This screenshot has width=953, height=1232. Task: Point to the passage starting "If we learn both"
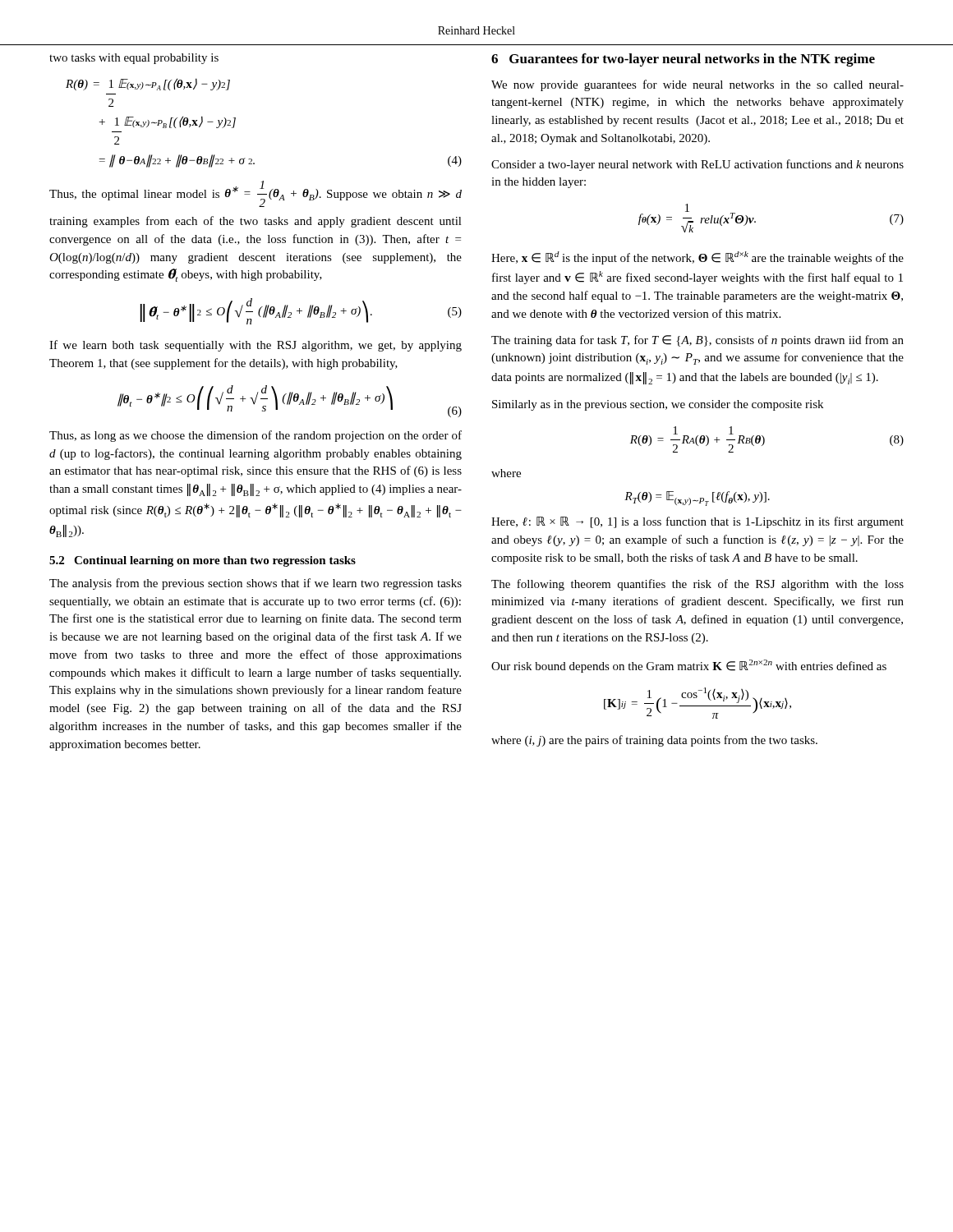pyautogui.click(x=255, y=354)
